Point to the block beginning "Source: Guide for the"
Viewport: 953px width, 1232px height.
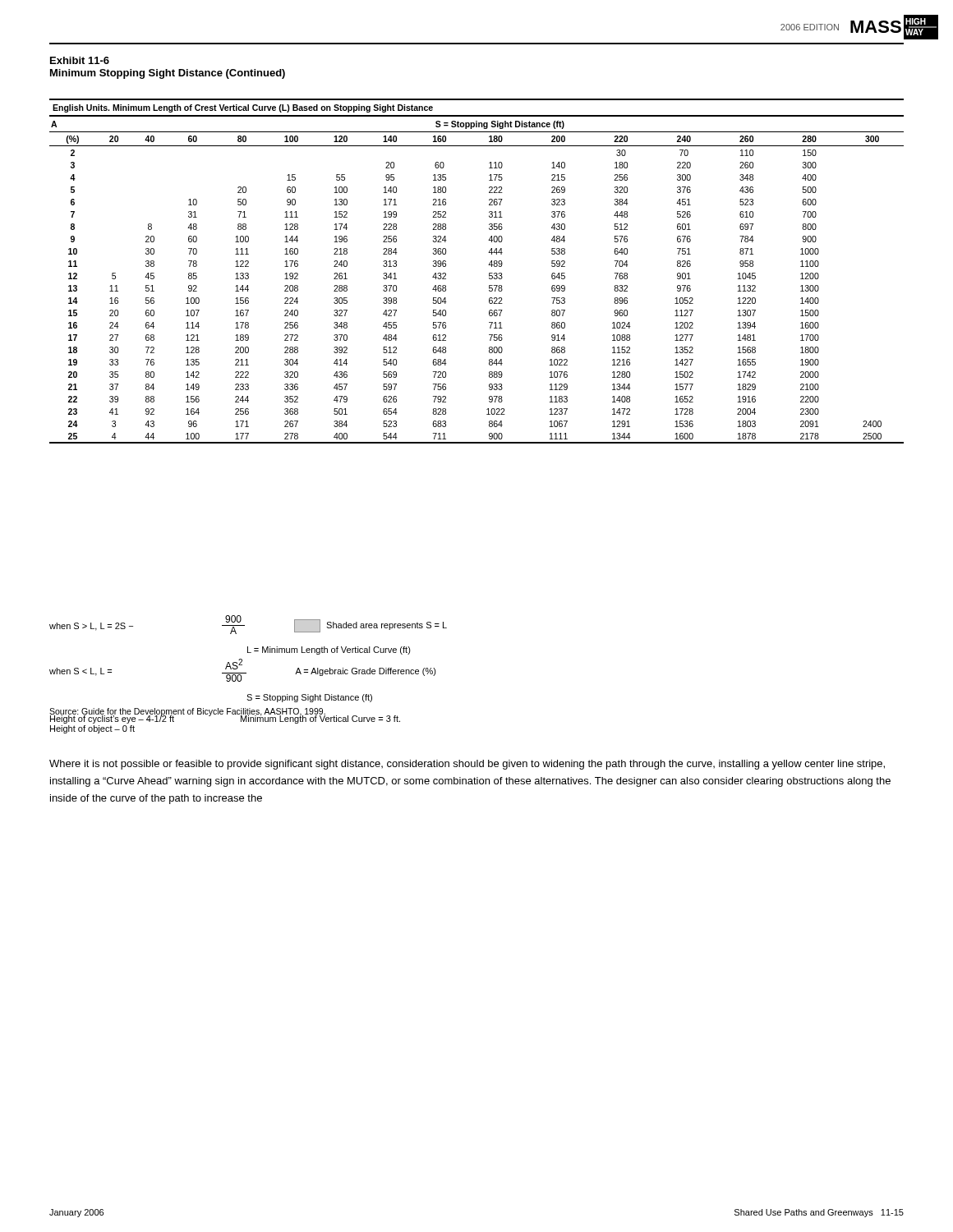pyautogui.click(x=188, y=711)
